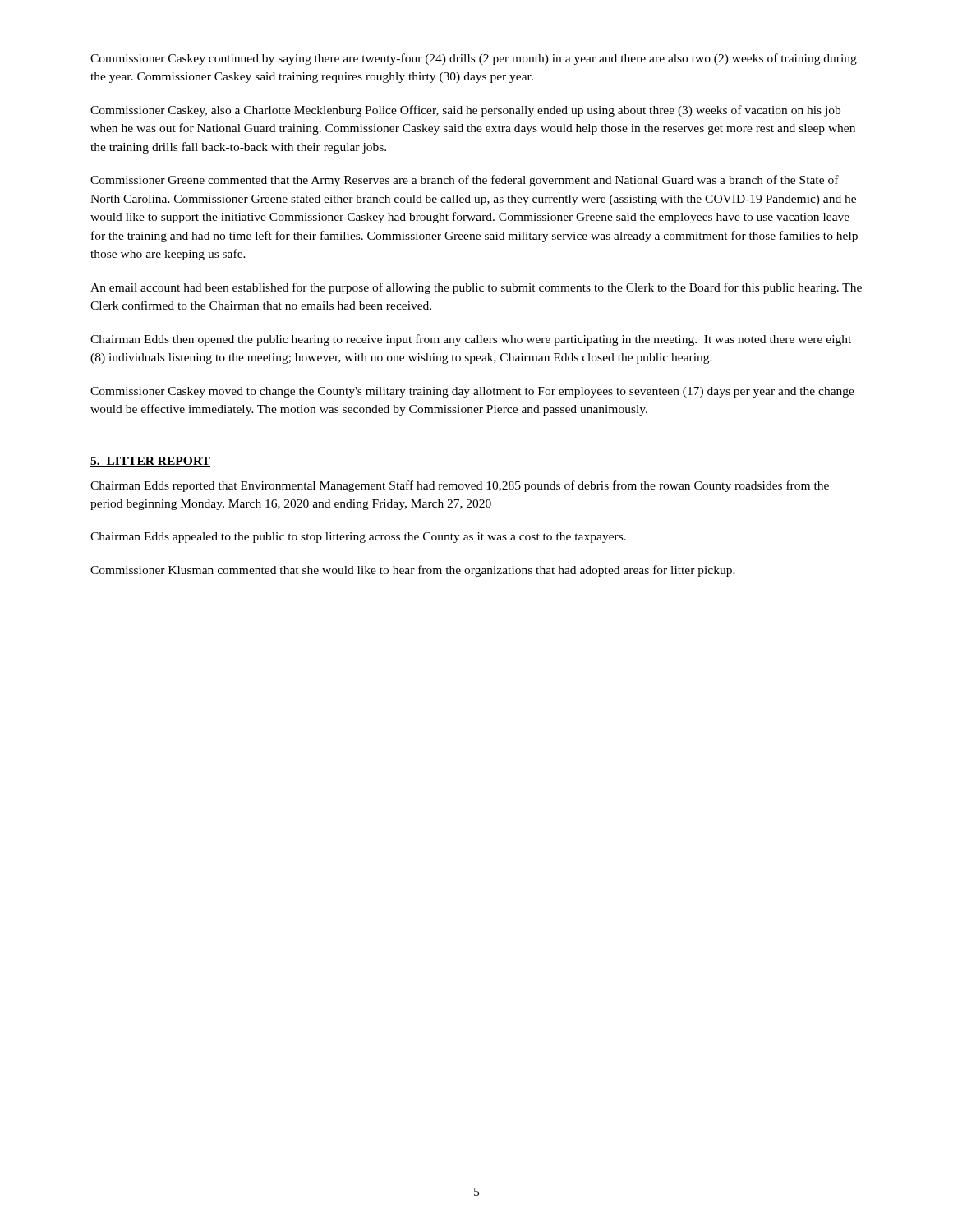
Task: Click on the text block with the text "Commissioner Caskey, also a"
Action: point(473,128)
